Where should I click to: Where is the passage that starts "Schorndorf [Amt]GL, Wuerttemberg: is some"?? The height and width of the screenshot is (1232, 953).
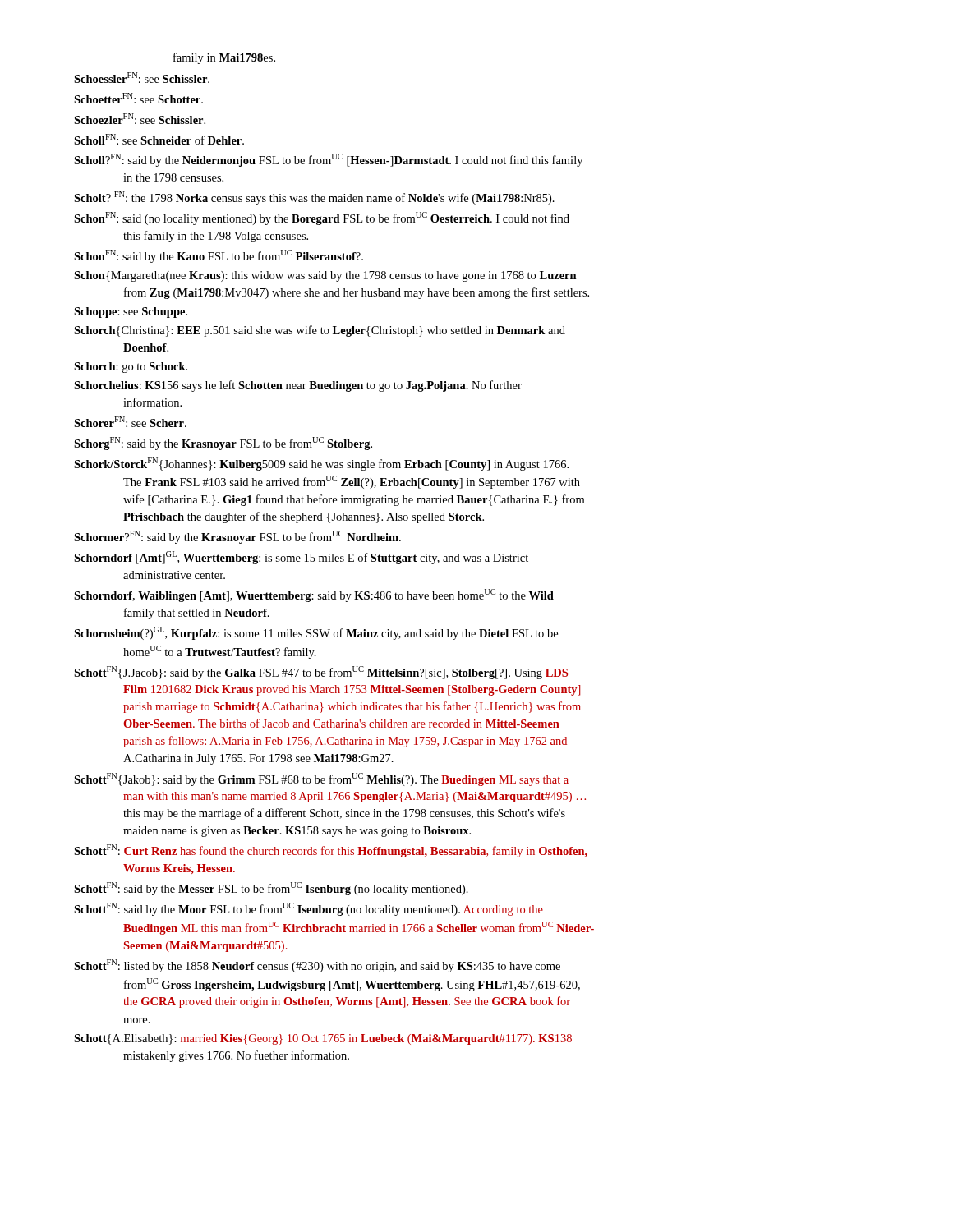coord(476,567)
